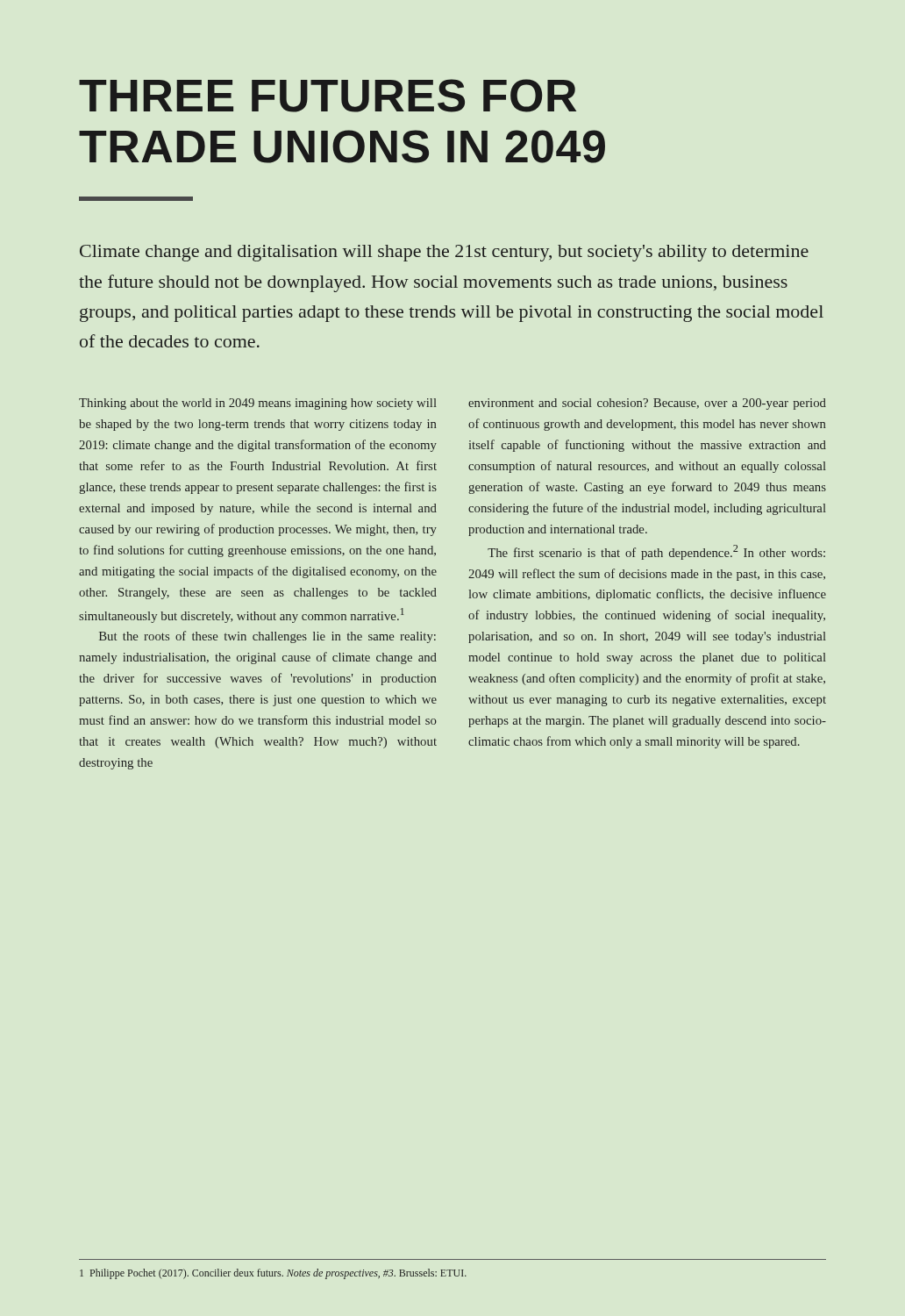The height and width of the screenshot is (1316, 905).
Task: Locate the region starting "Climate change and"
Action: (x=451, y=296)
